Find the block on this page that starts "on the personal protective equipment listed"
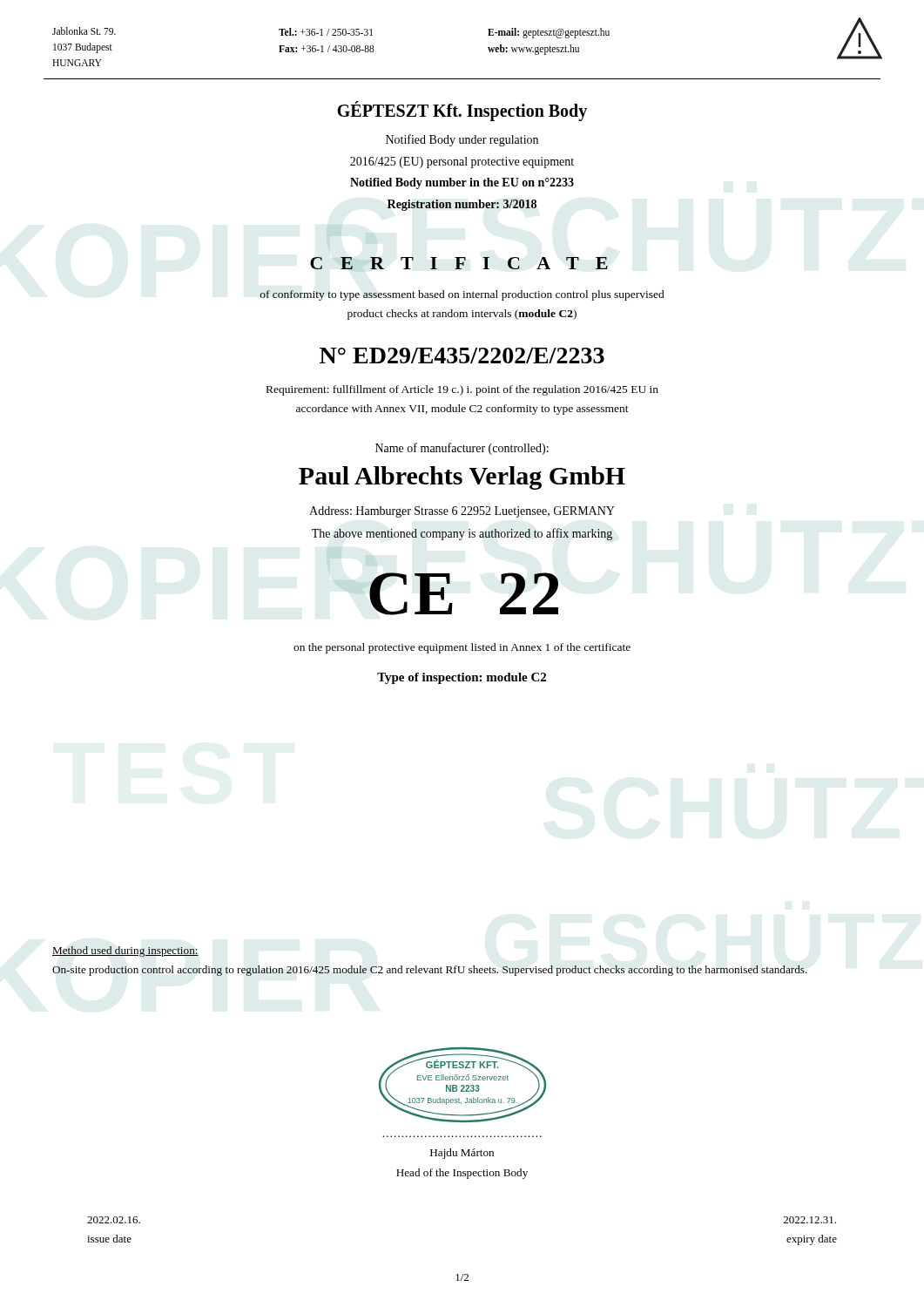 tap(462, 647)
